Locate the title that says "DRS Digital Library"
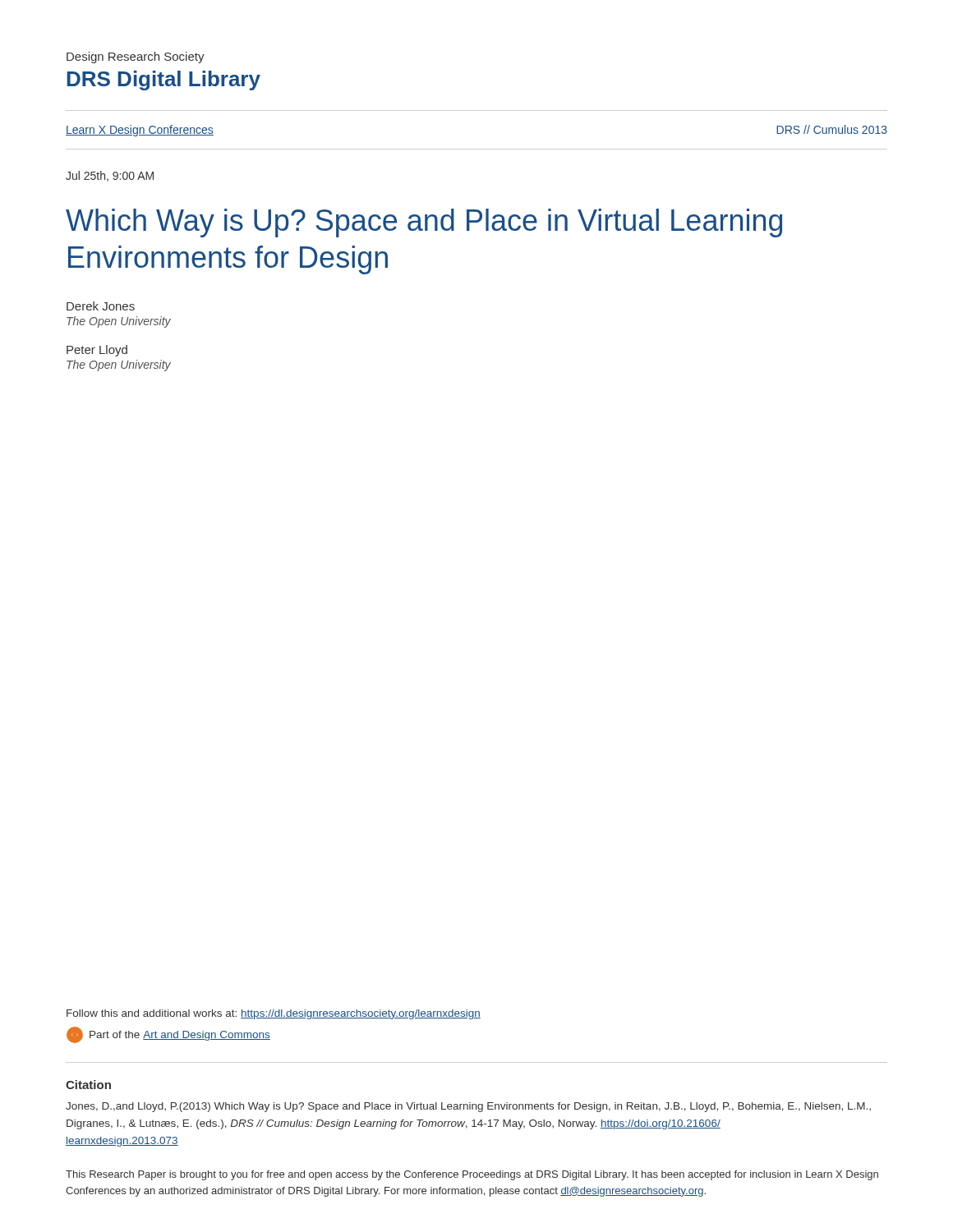Viewport: 953px width, 1232px height. point(163,79)
